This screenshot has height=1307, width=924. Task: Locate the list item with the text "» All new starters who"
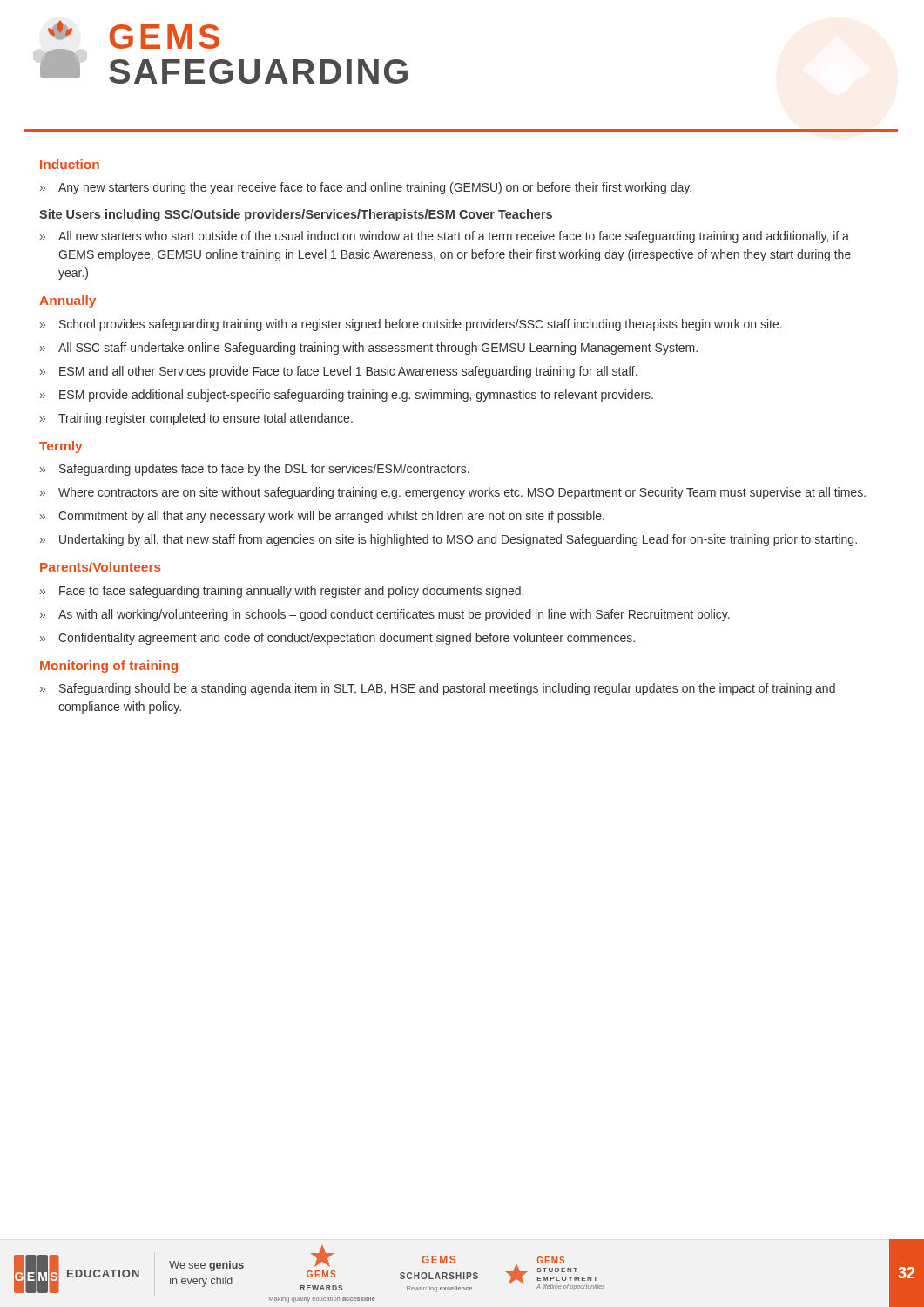(x=462, y=255)
